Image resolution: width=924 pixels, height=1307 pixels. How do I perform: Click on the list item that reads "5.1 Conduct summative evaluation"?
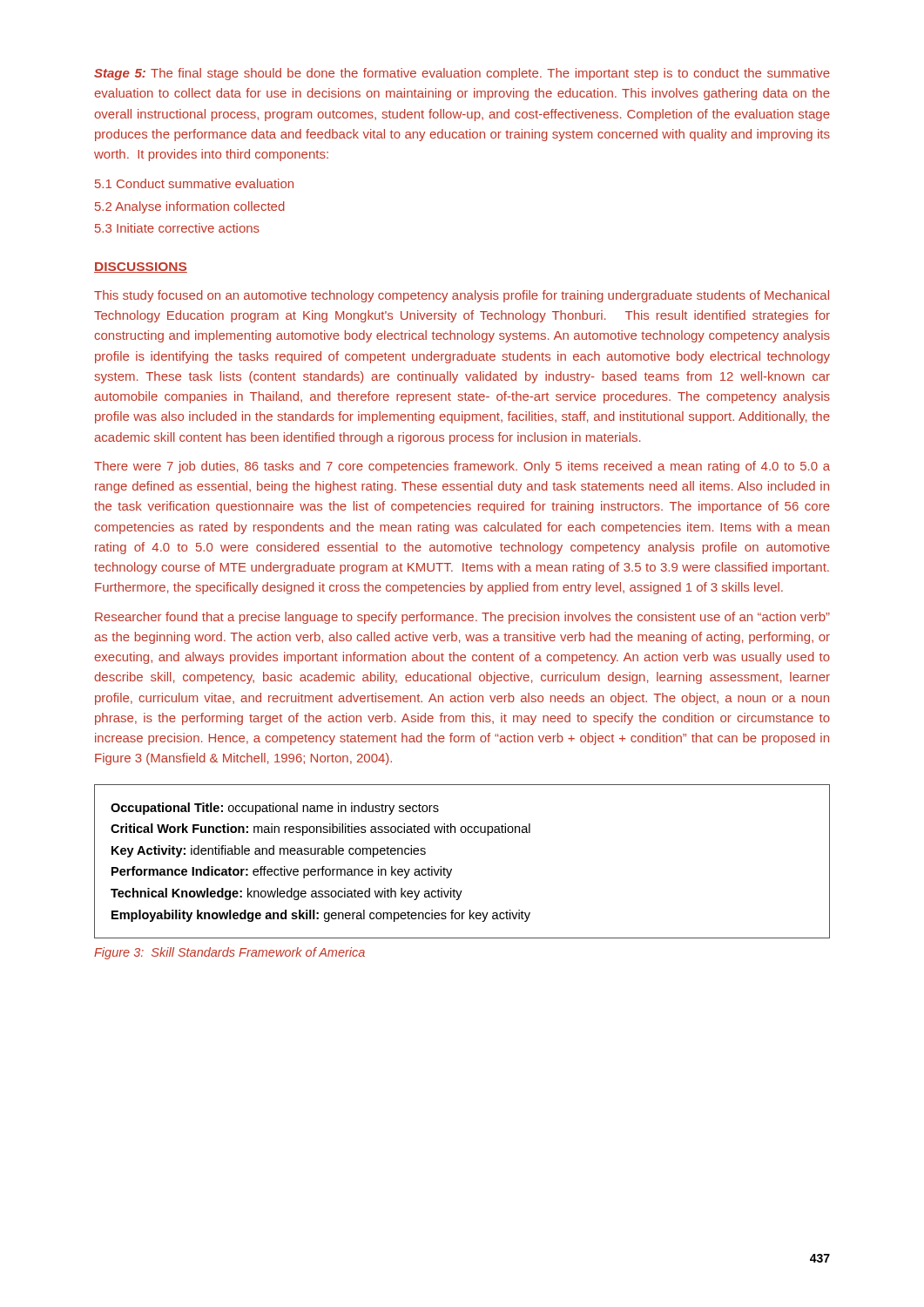194,184
